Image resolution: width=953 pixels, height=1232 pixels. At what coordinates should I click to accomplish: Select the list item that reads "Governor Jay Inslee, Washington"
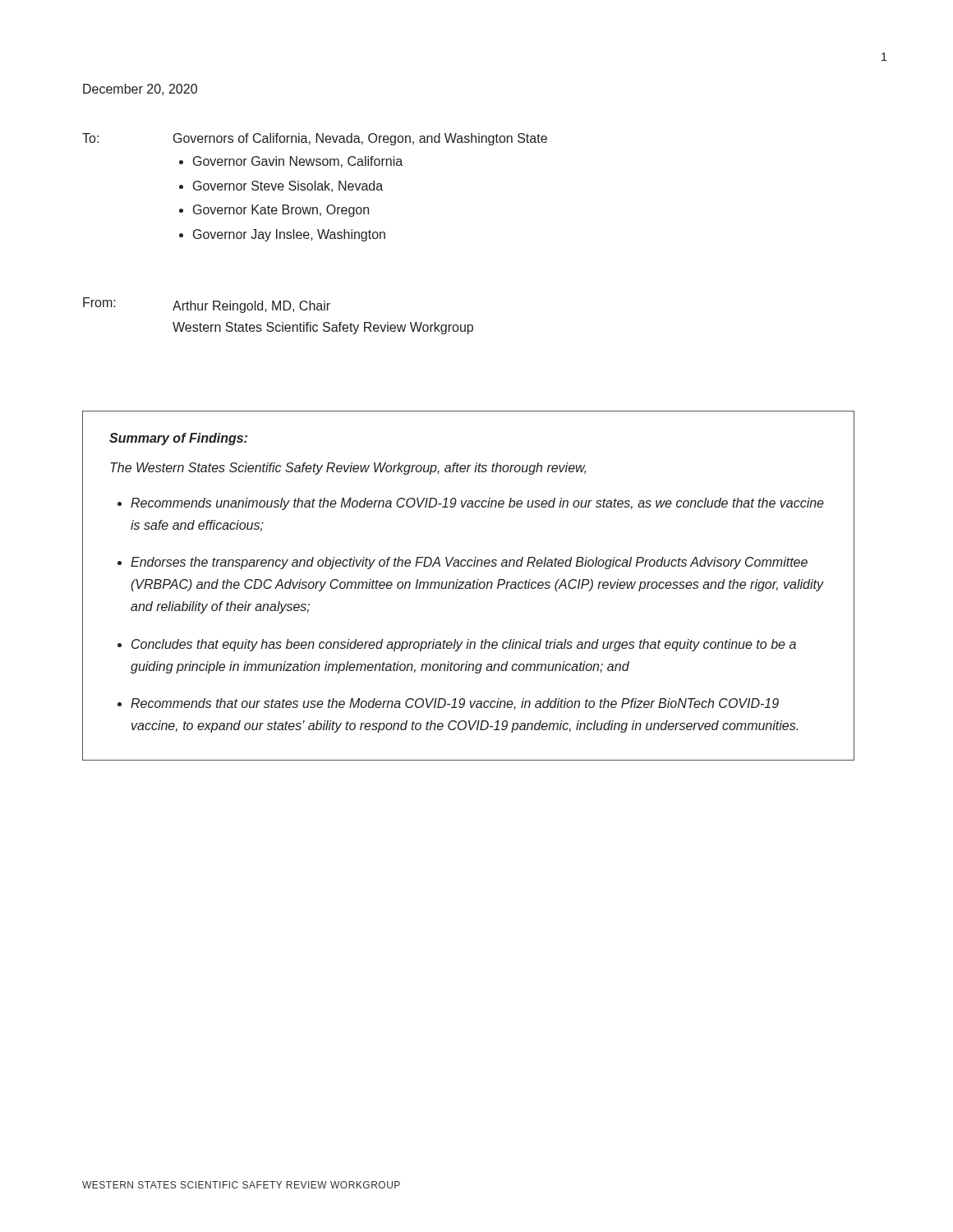(x=289, y=234)
